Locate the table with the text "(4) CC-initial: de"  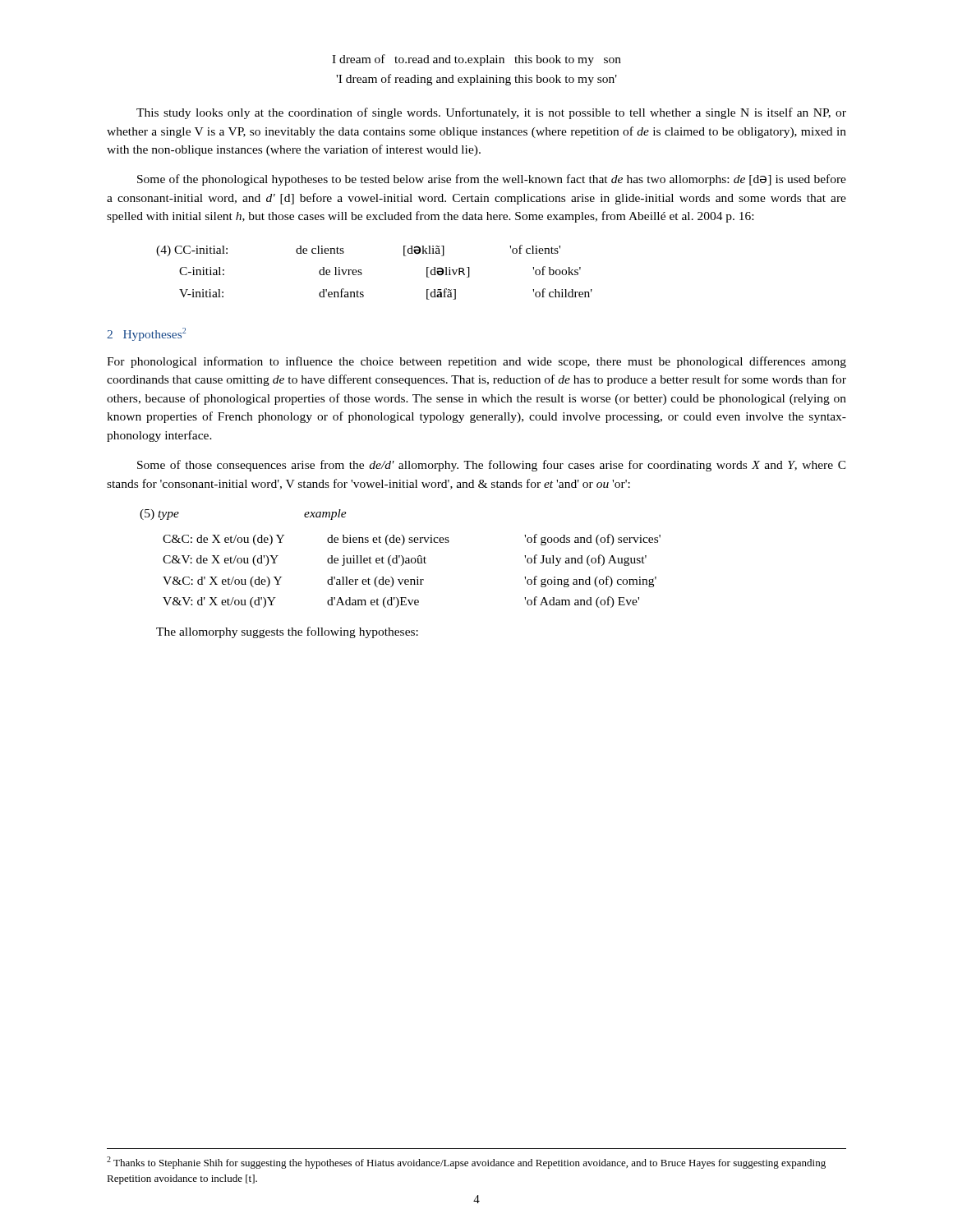(501, 271)
